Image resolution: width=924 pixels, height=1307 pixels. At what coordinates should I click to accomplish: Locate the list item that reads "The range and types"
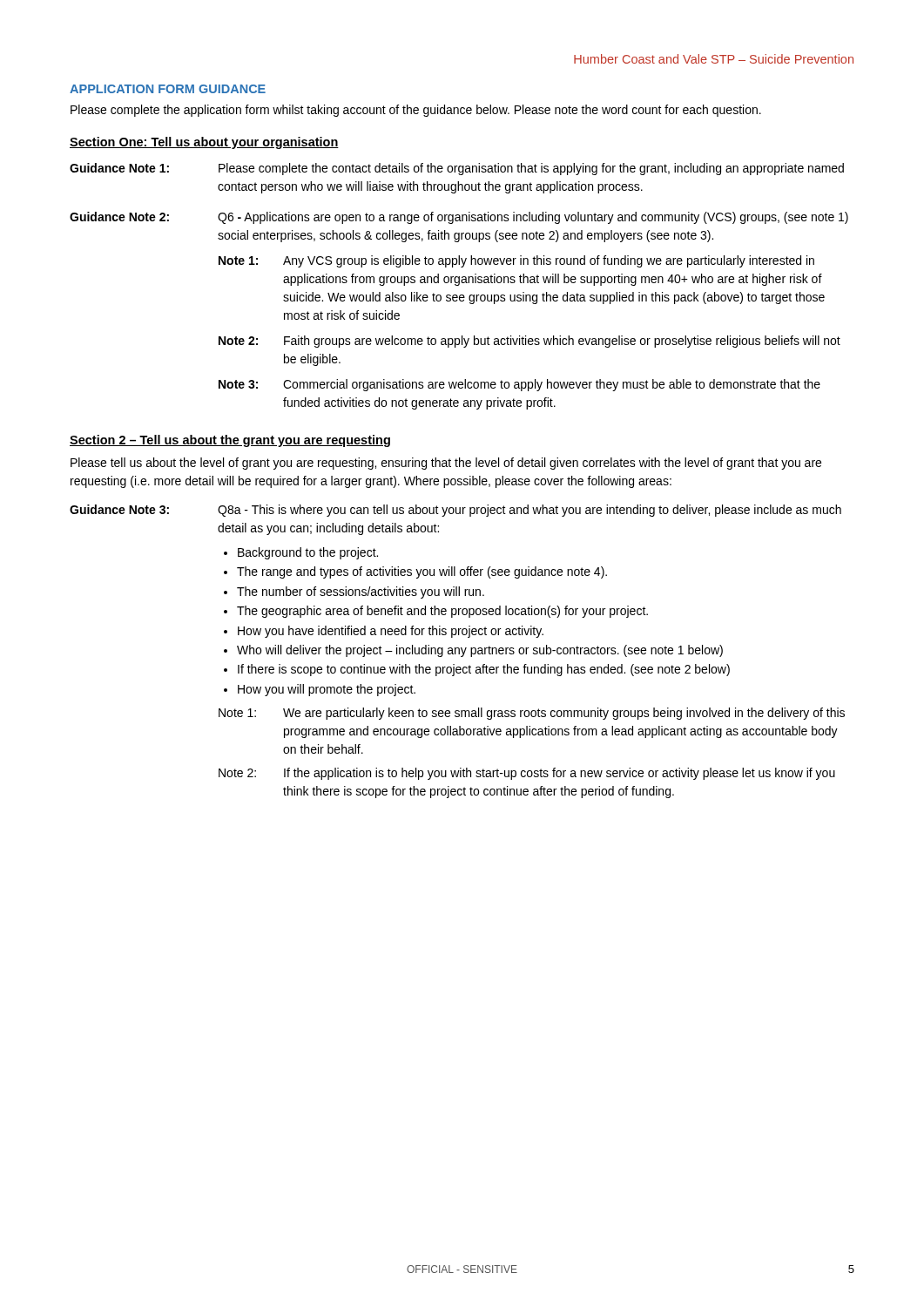(422, 572)
